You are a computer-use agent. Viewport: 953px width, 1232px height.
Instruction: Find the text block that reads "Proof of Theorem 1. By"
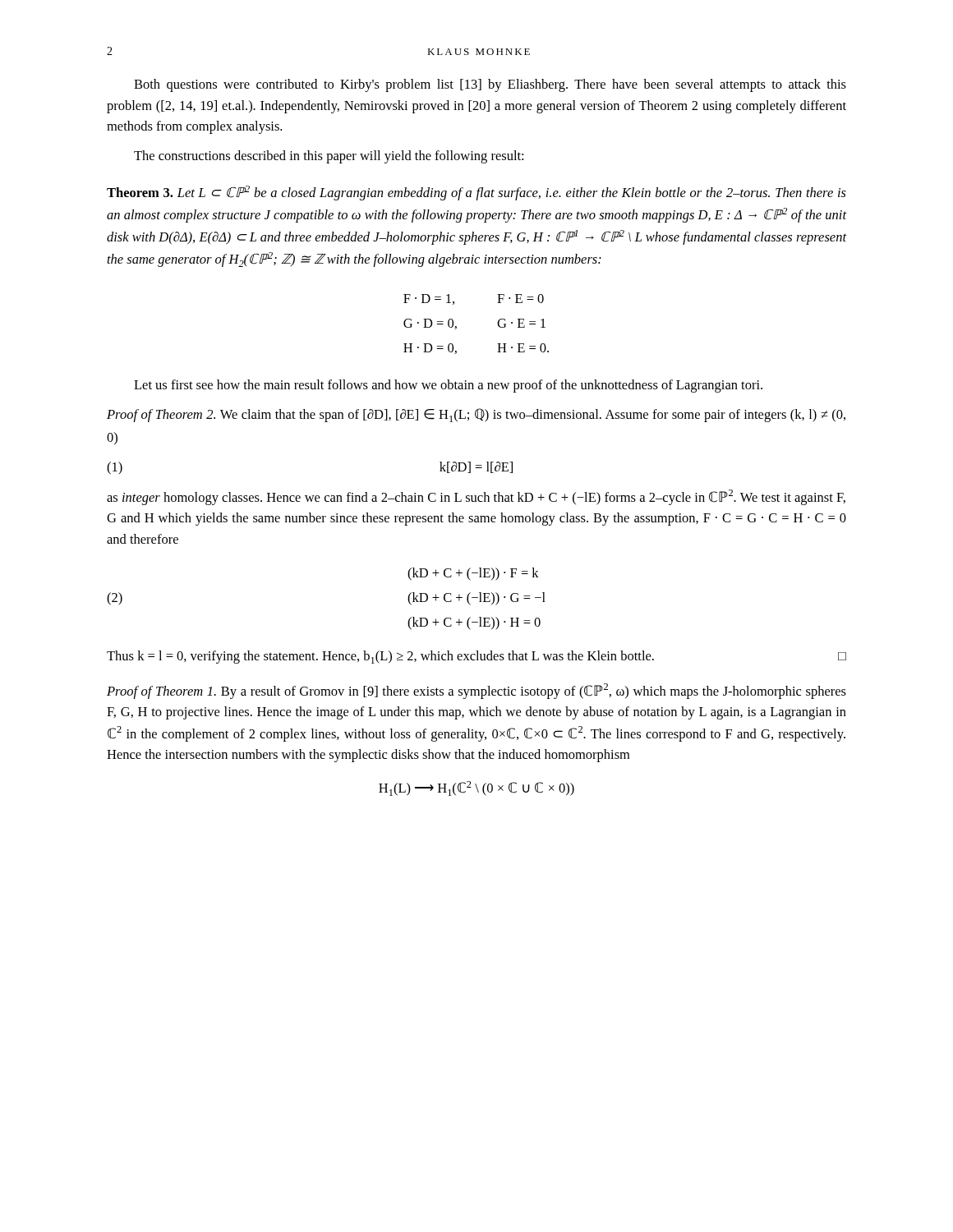coord(476,722)
